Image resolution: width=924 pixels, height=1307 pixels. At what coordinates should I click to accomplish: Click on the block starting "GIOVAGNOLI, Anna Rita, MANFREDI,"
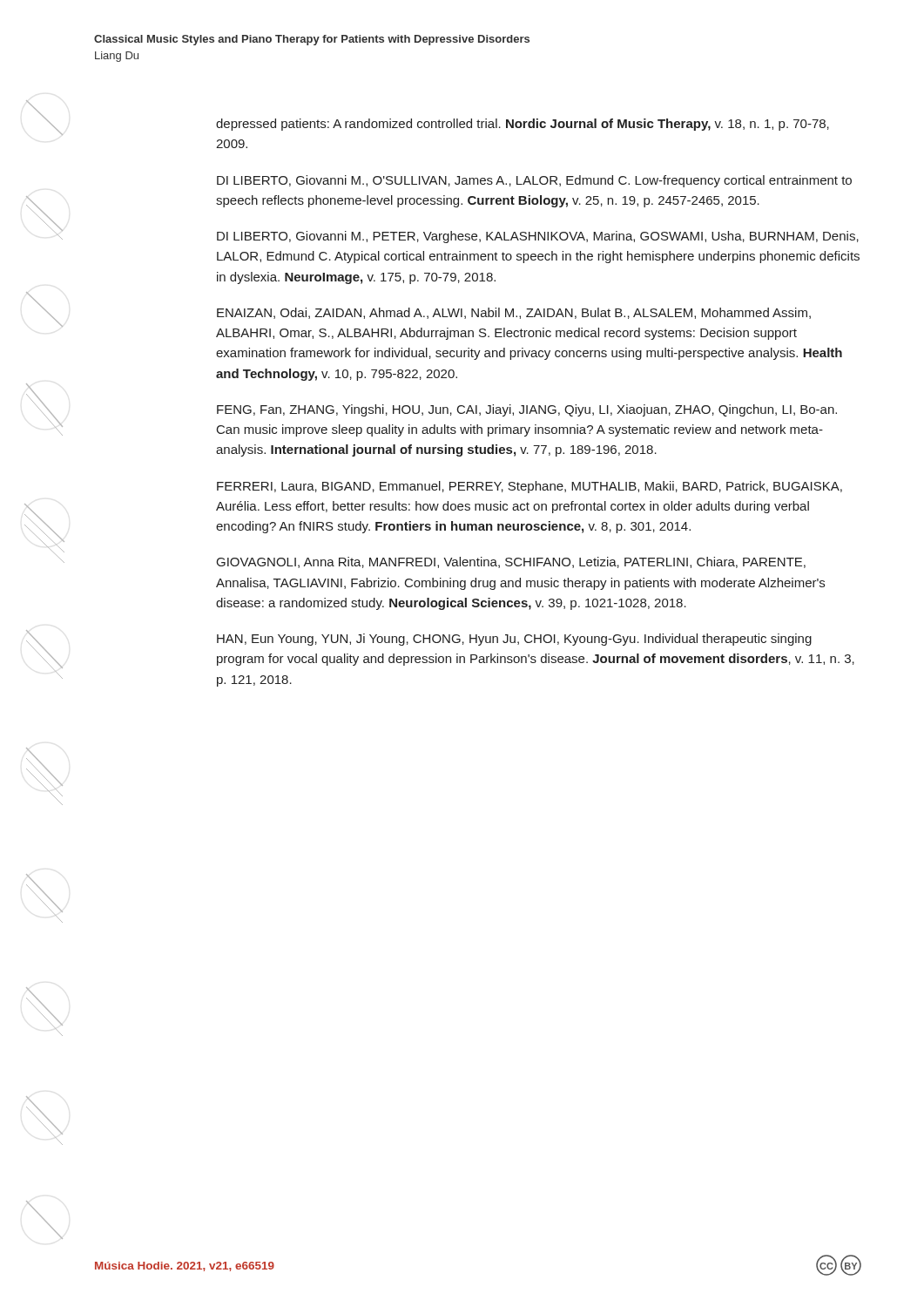click(521, 582)
